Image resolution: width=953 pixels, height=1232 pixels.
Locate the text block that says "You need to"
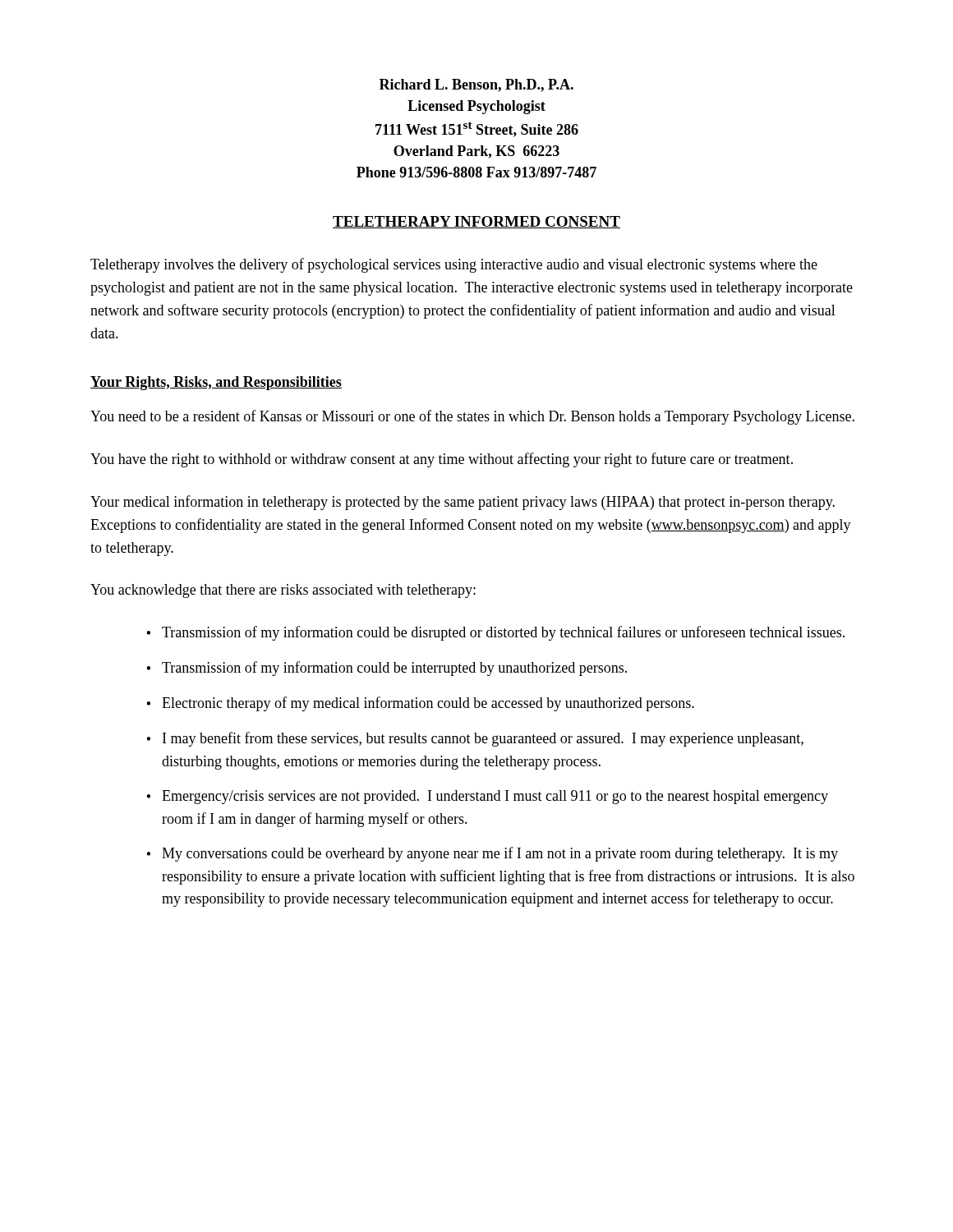(x=473, y=416)
